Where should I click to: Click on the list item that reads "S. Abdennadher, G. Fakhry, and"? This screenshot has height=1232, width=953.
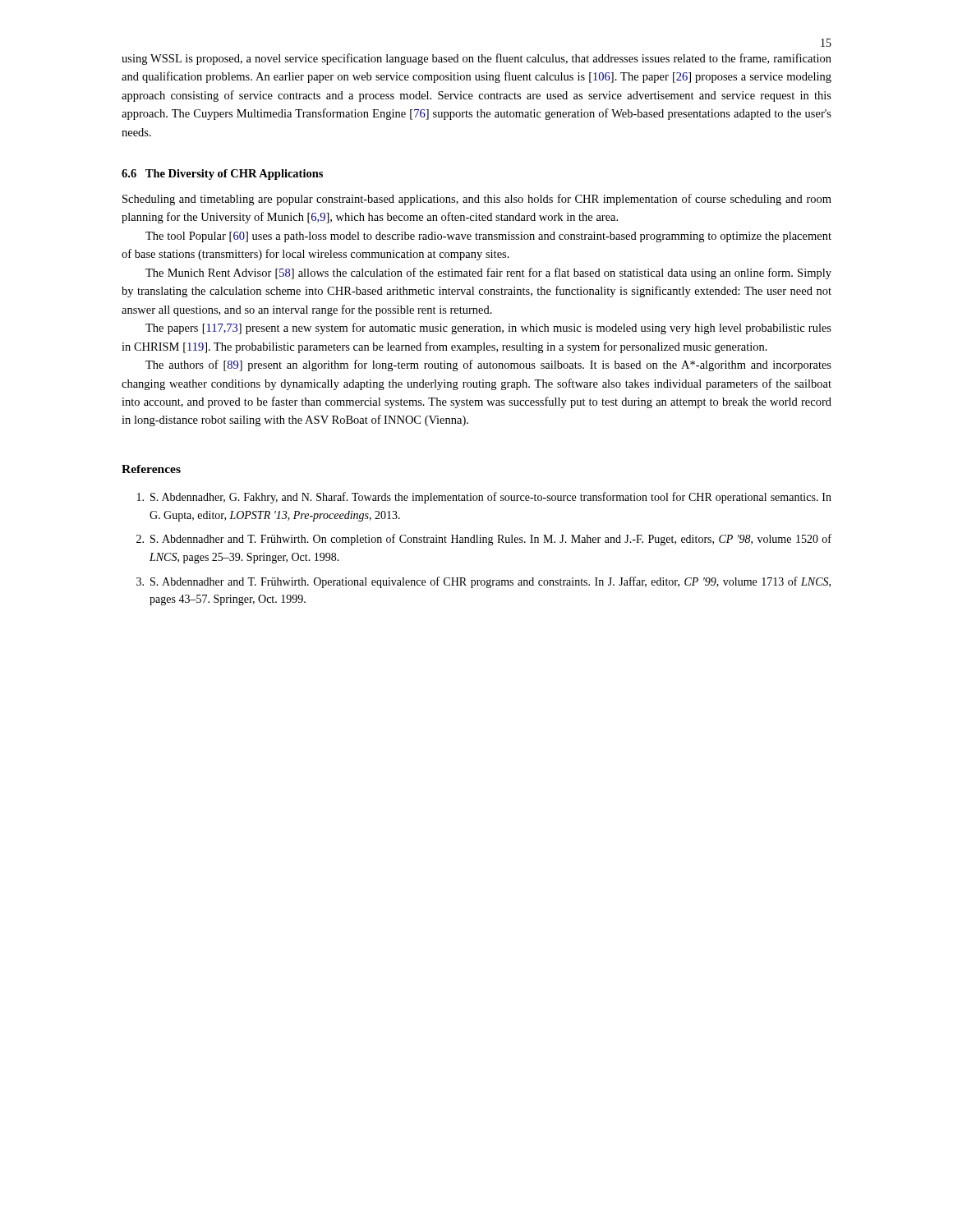click(x=476, y=506)
